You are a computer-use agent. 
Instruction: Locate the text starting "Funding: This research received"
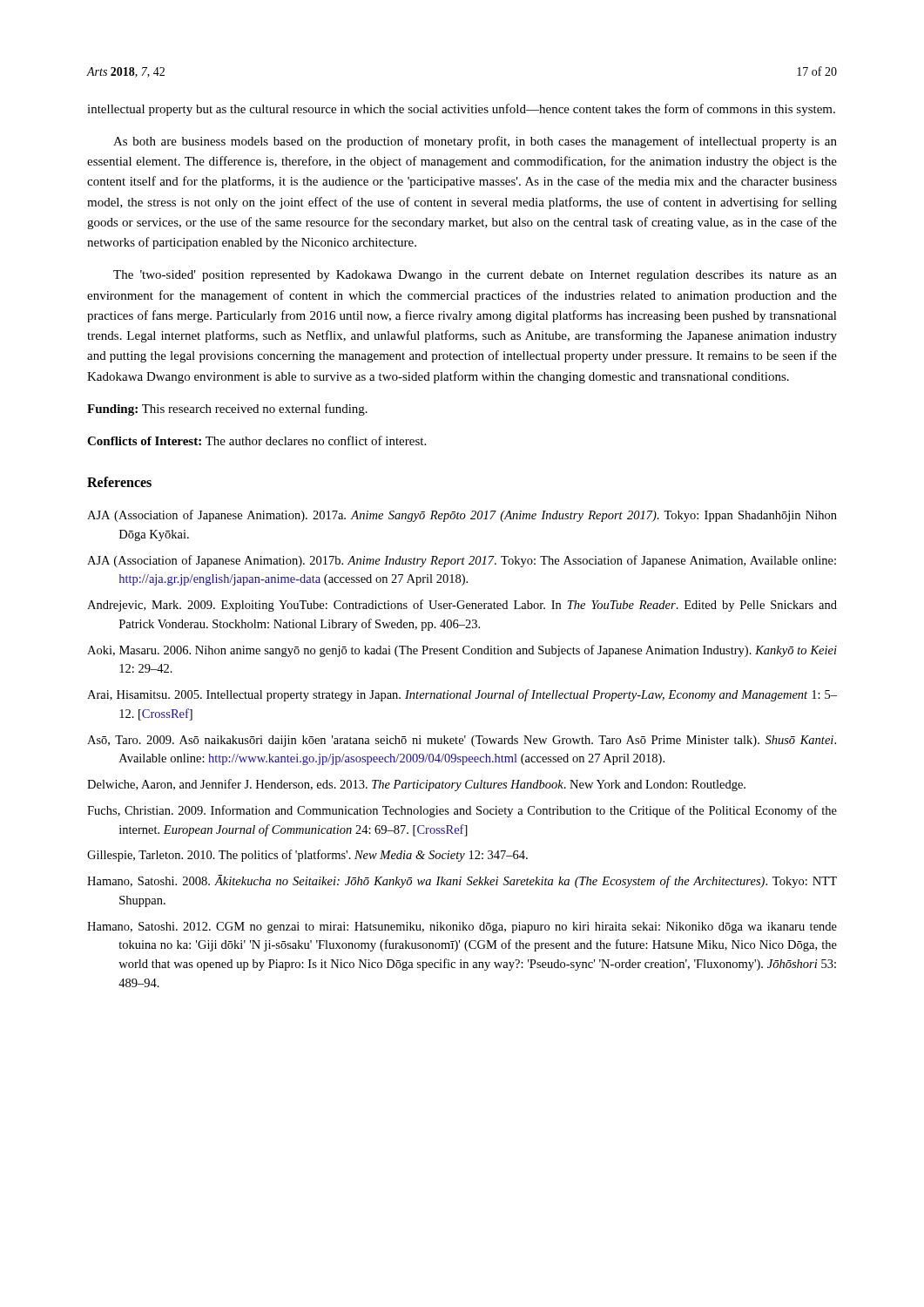(x=227, y=410)
